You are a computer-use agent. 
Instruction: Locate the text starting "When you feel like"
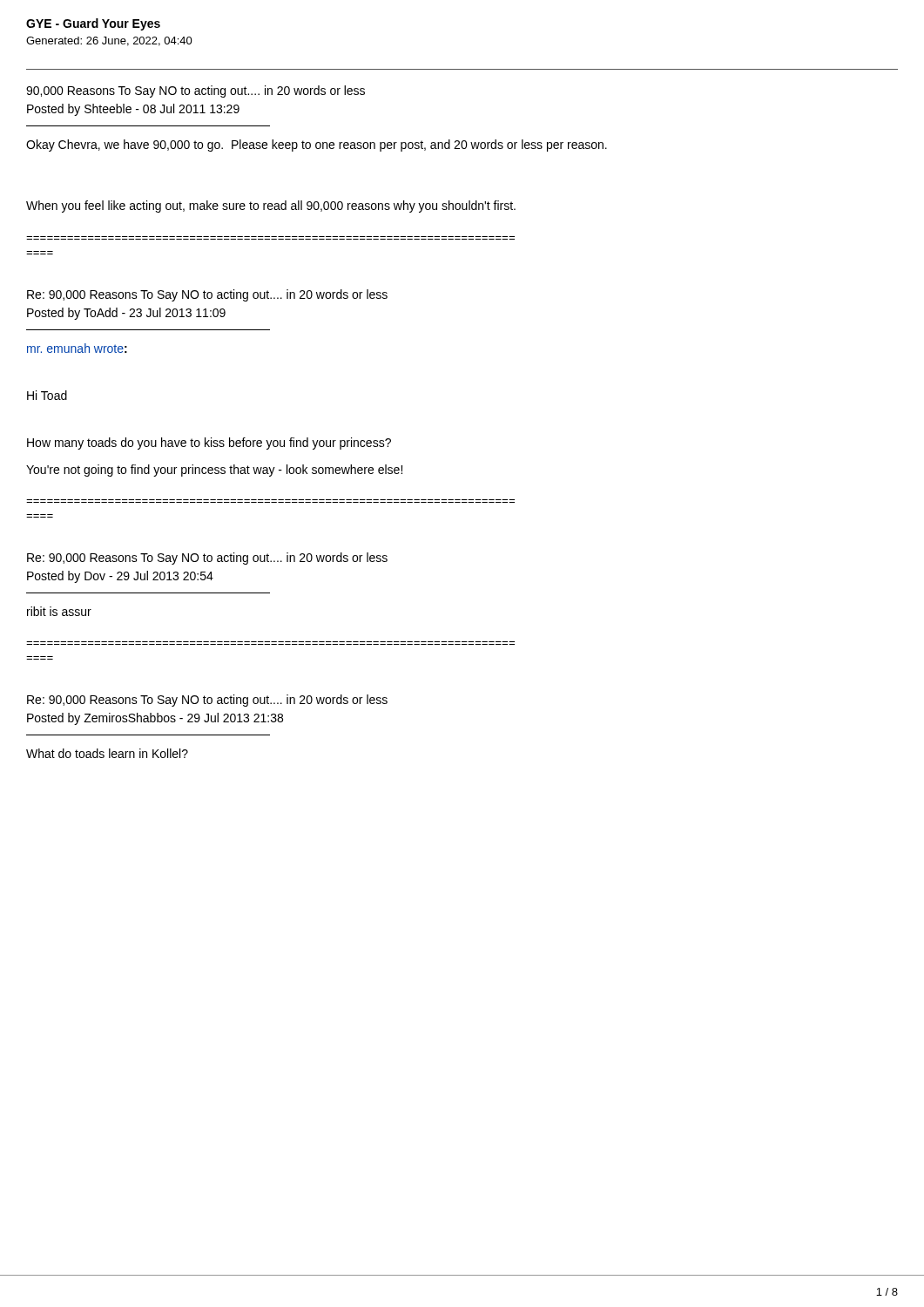pos(271,206)
